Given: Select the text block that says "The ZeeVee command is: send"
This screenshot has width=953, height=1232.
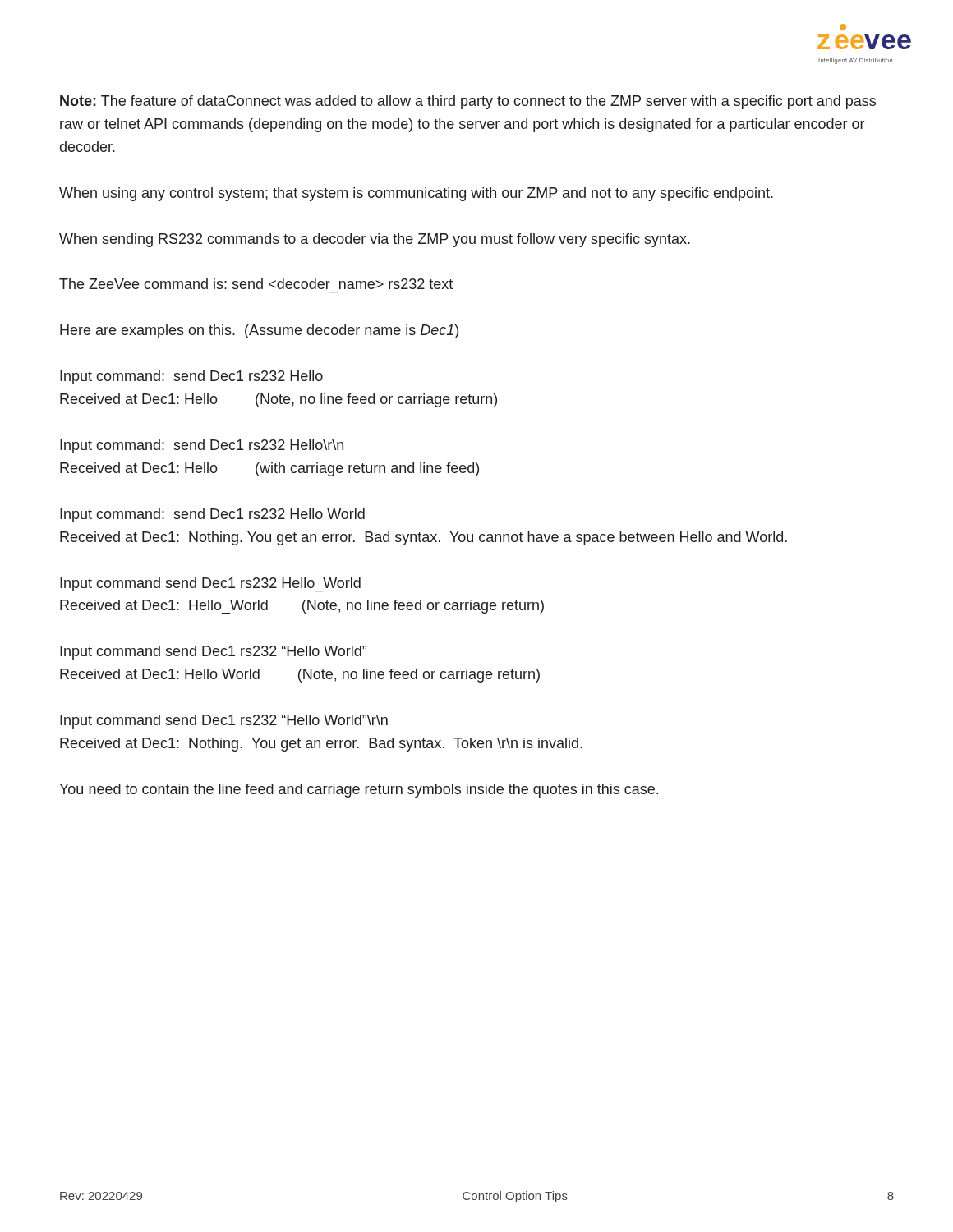Looking at the screenshot, I should click(x=256, y=284).
